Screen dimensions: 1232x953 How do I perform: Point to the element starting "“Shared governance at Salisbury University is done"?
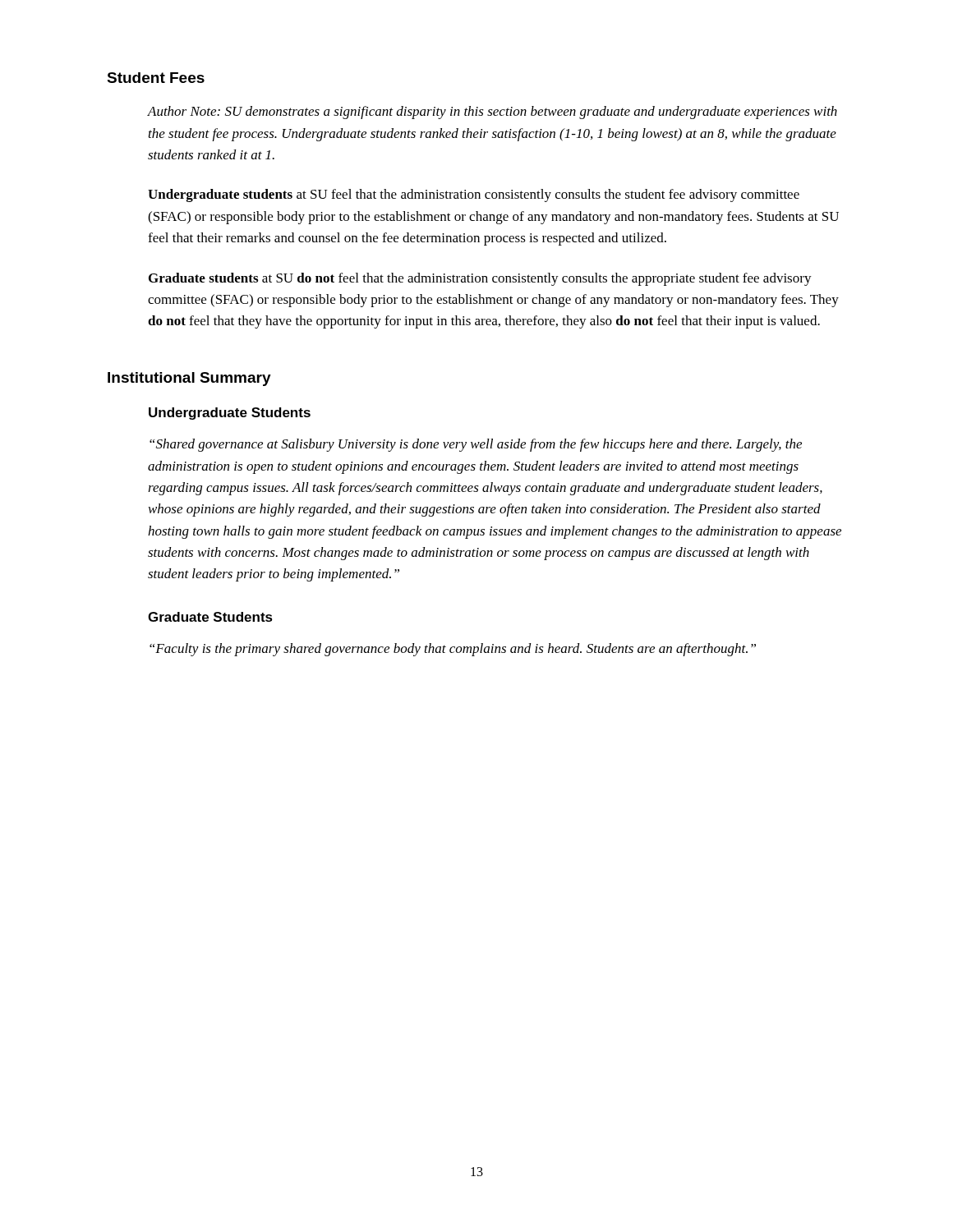[495, 509]
